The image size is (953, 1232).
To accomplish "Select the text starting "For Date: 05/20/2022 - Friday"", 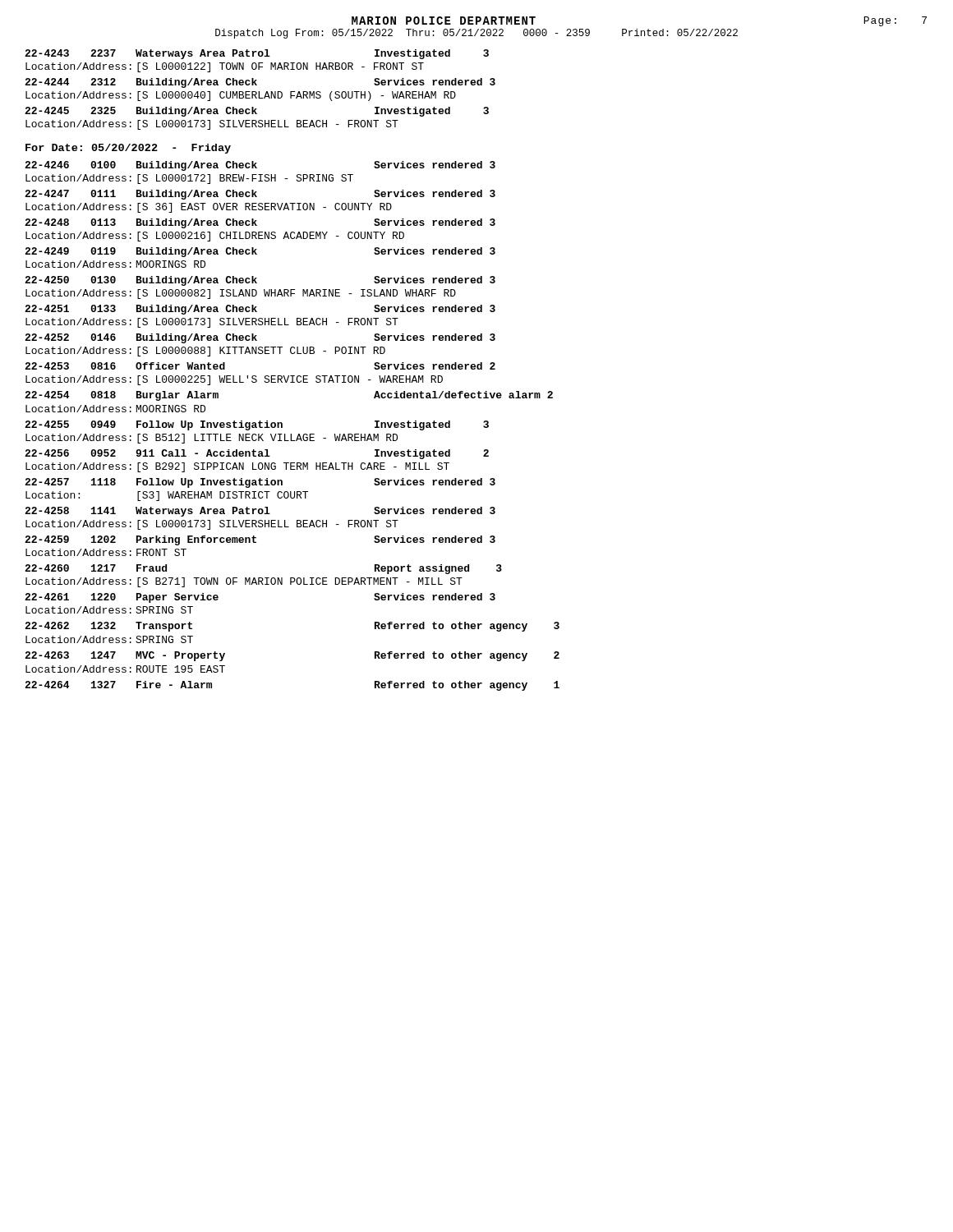I will coord(128,148).
